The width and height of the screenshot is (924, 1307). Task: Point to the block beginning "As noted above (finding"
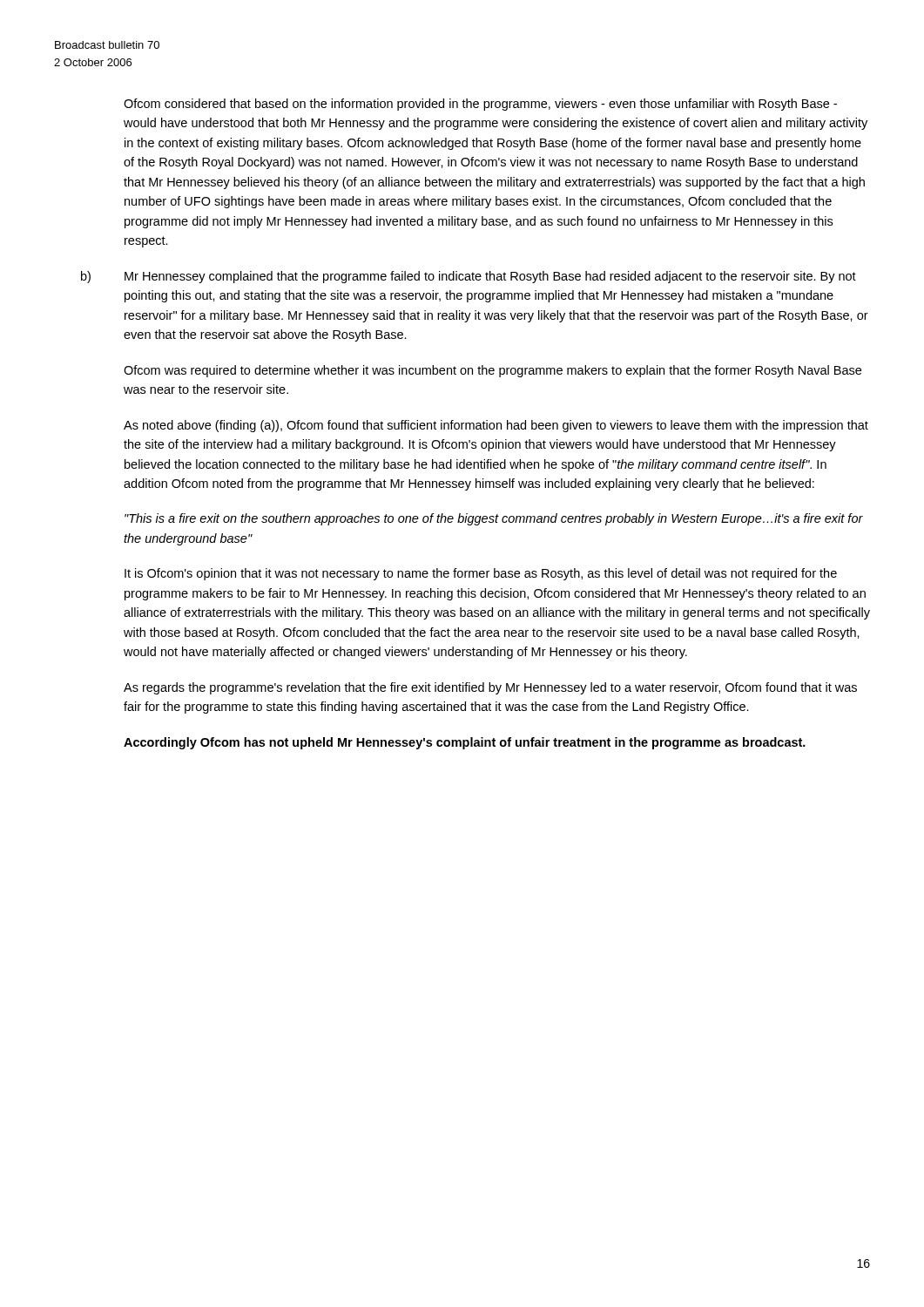tap(496, 454)
